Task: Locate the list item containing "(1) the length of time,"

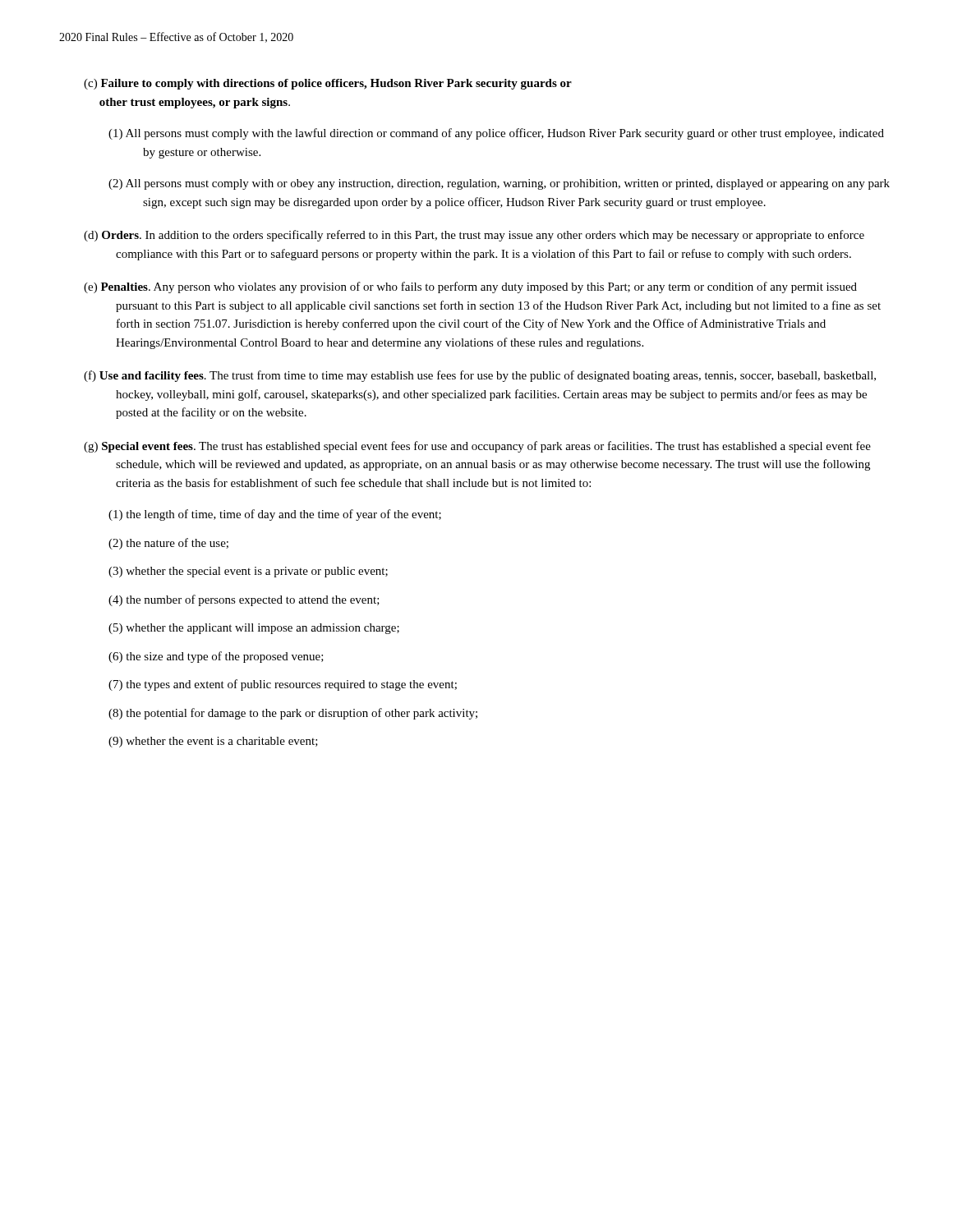Action: click(x=275, y=514)
